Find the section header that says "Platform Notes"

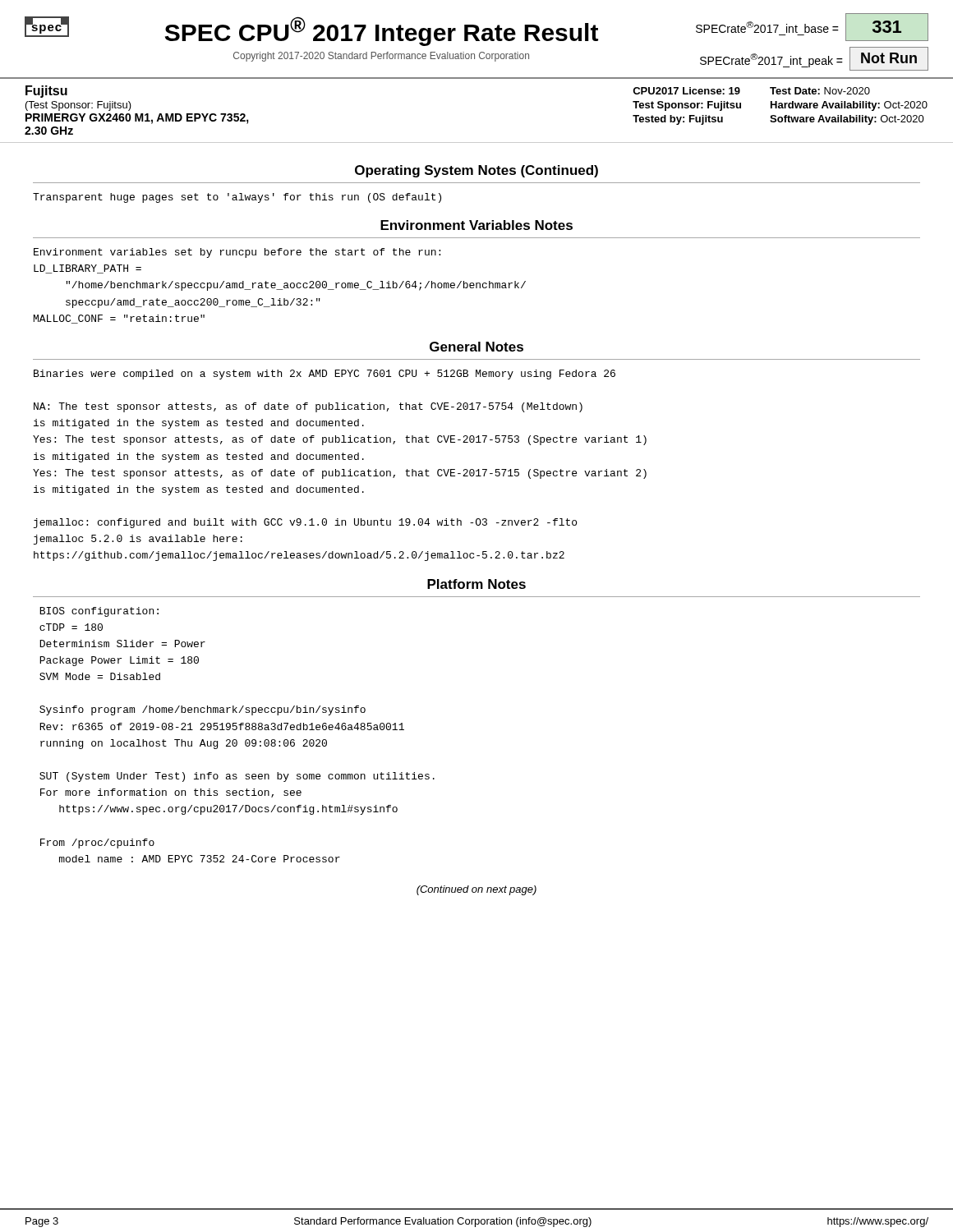476,584
